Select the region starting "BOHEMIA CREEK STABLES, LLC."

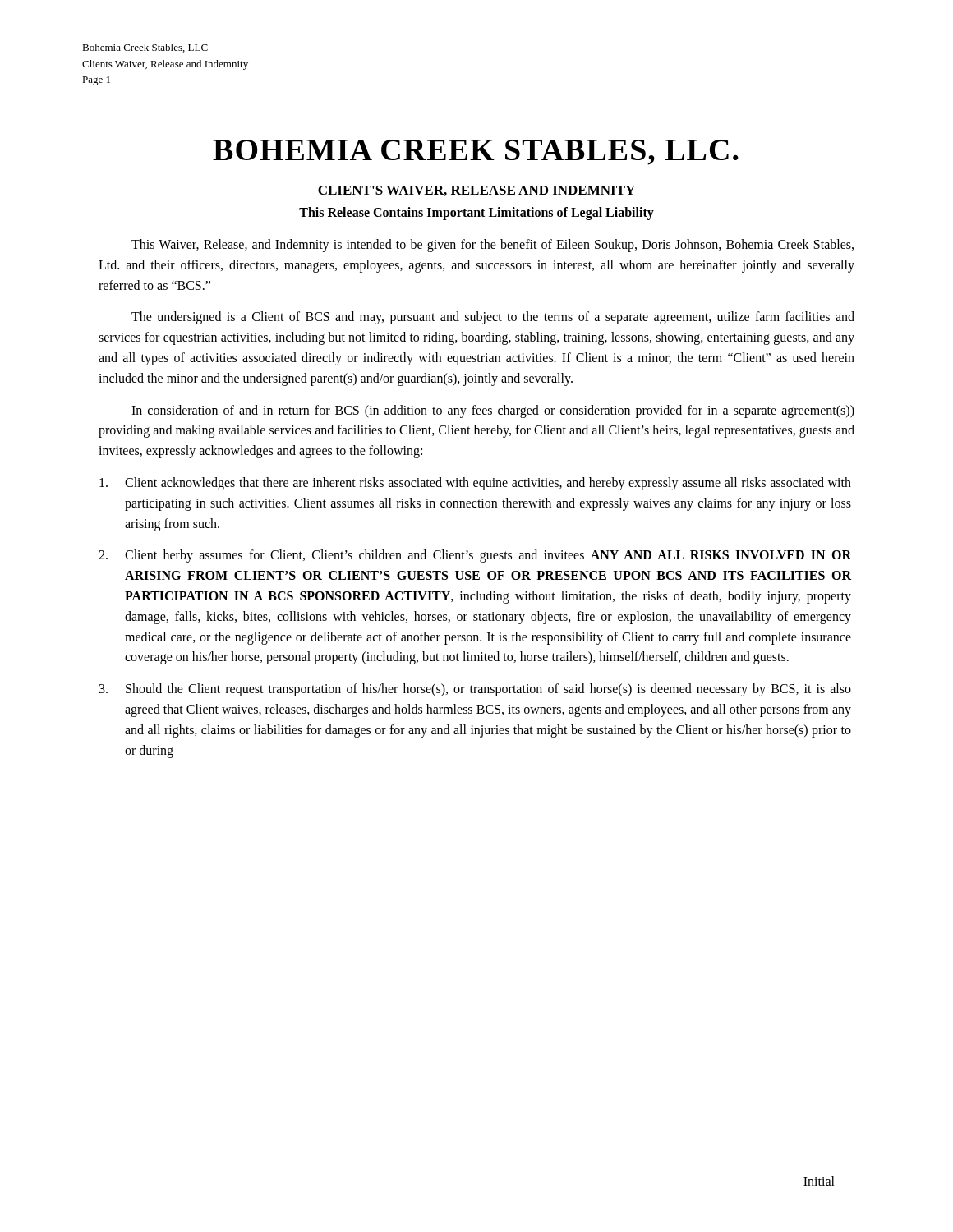(x=476, y=150)
